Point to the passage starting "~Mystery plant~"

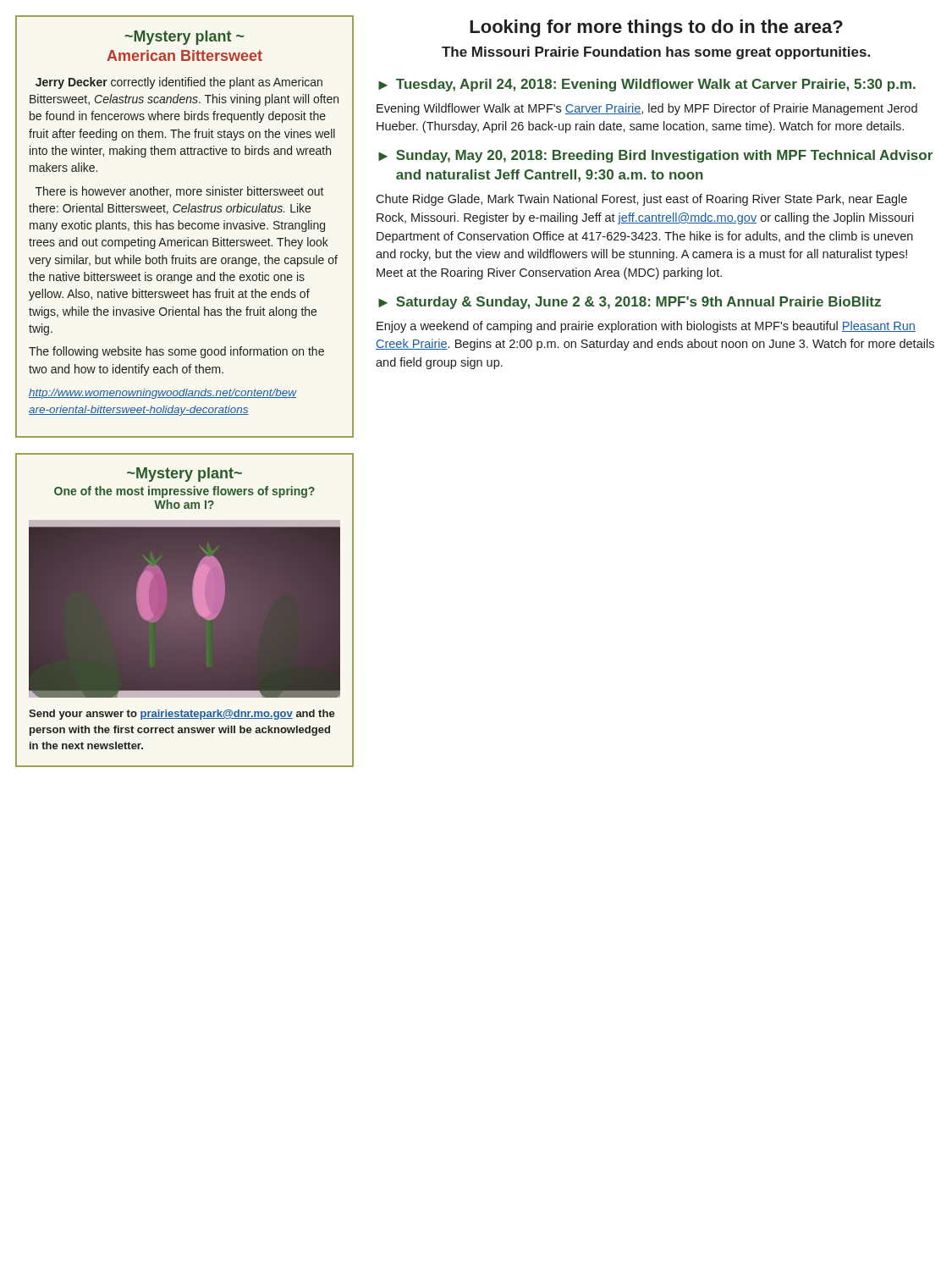point(184,473)
